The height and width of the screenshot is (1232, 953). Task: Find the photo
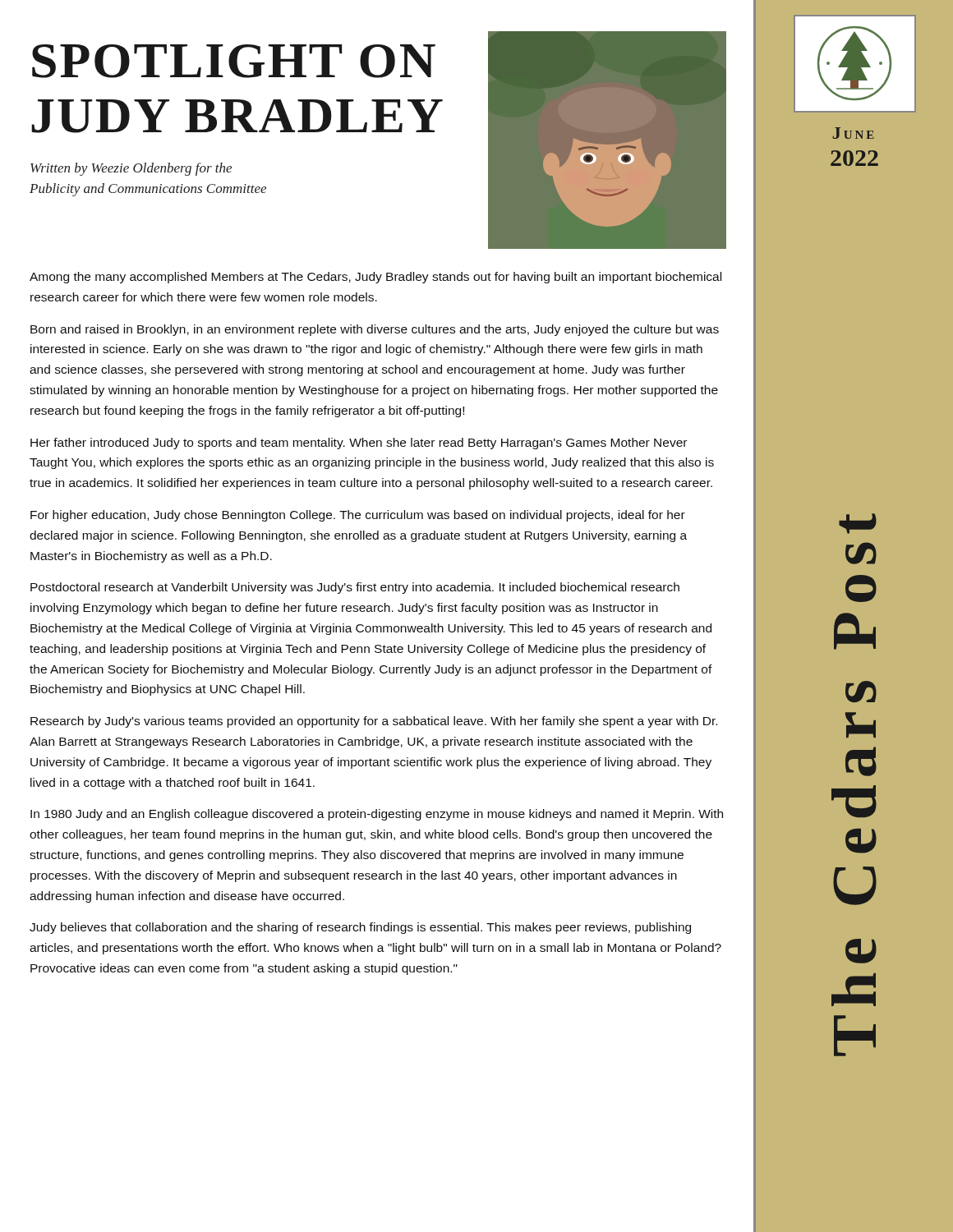tap(607, 142)
